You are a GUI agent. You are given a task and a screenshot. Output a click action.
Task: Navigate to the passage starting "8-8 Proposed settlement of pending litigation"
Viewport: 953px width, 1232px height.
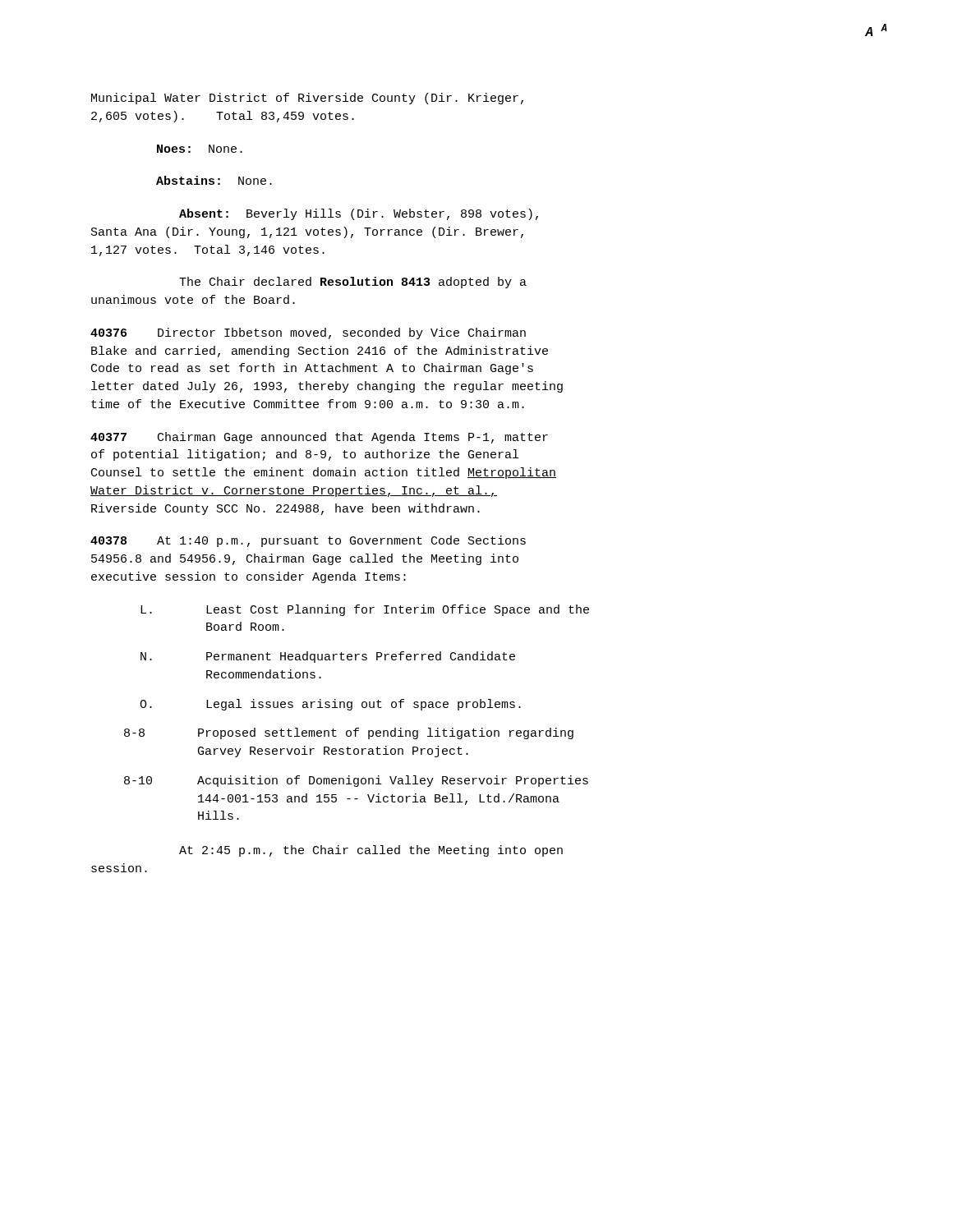click(x=497, y=743)
